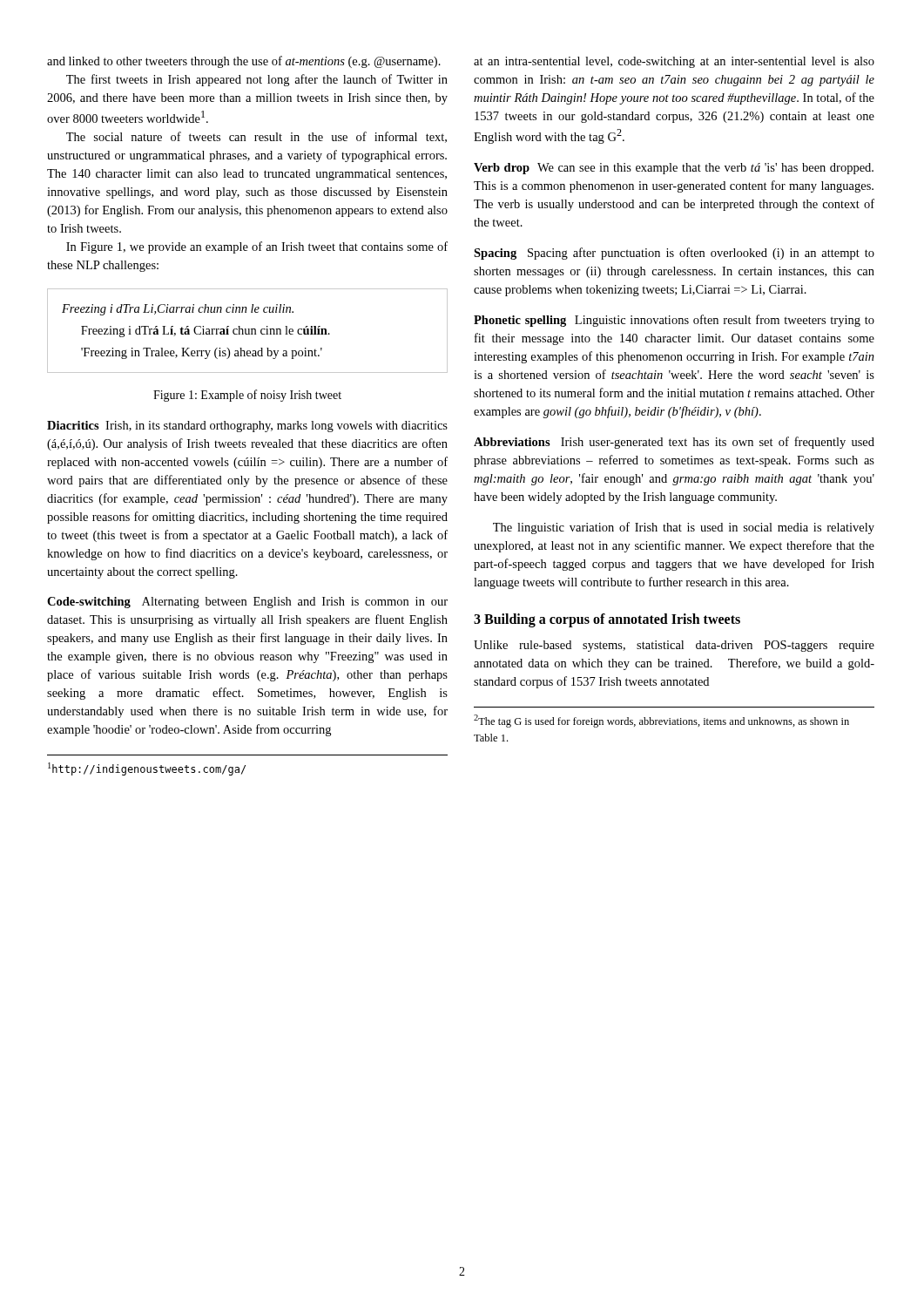The height and width of the screenshot is (1307, 924).
Task: Click the caption that begins "Figure 1: Example"
Action: 247,396
